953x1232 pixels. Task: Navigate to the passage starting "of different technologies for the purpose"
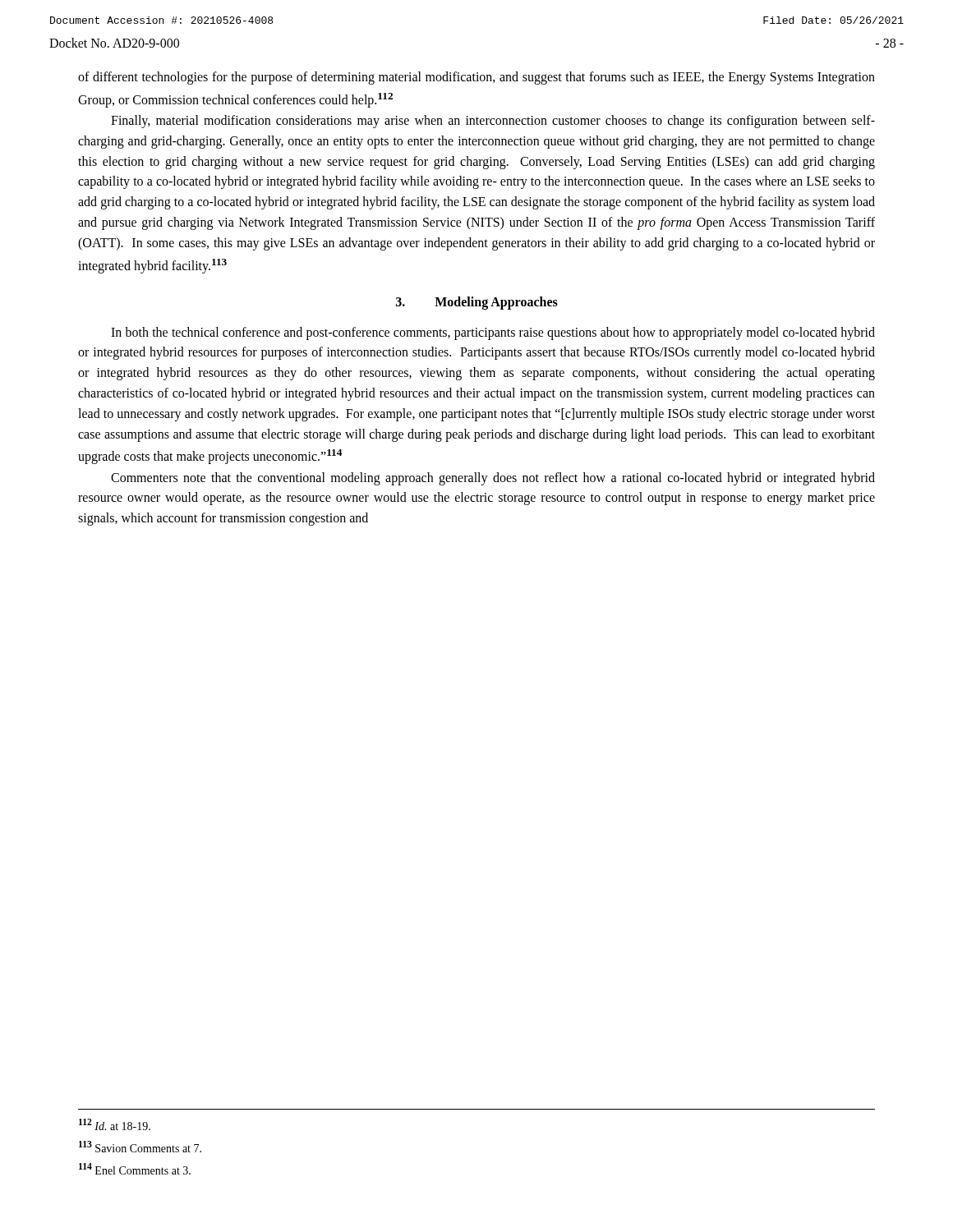476,89
